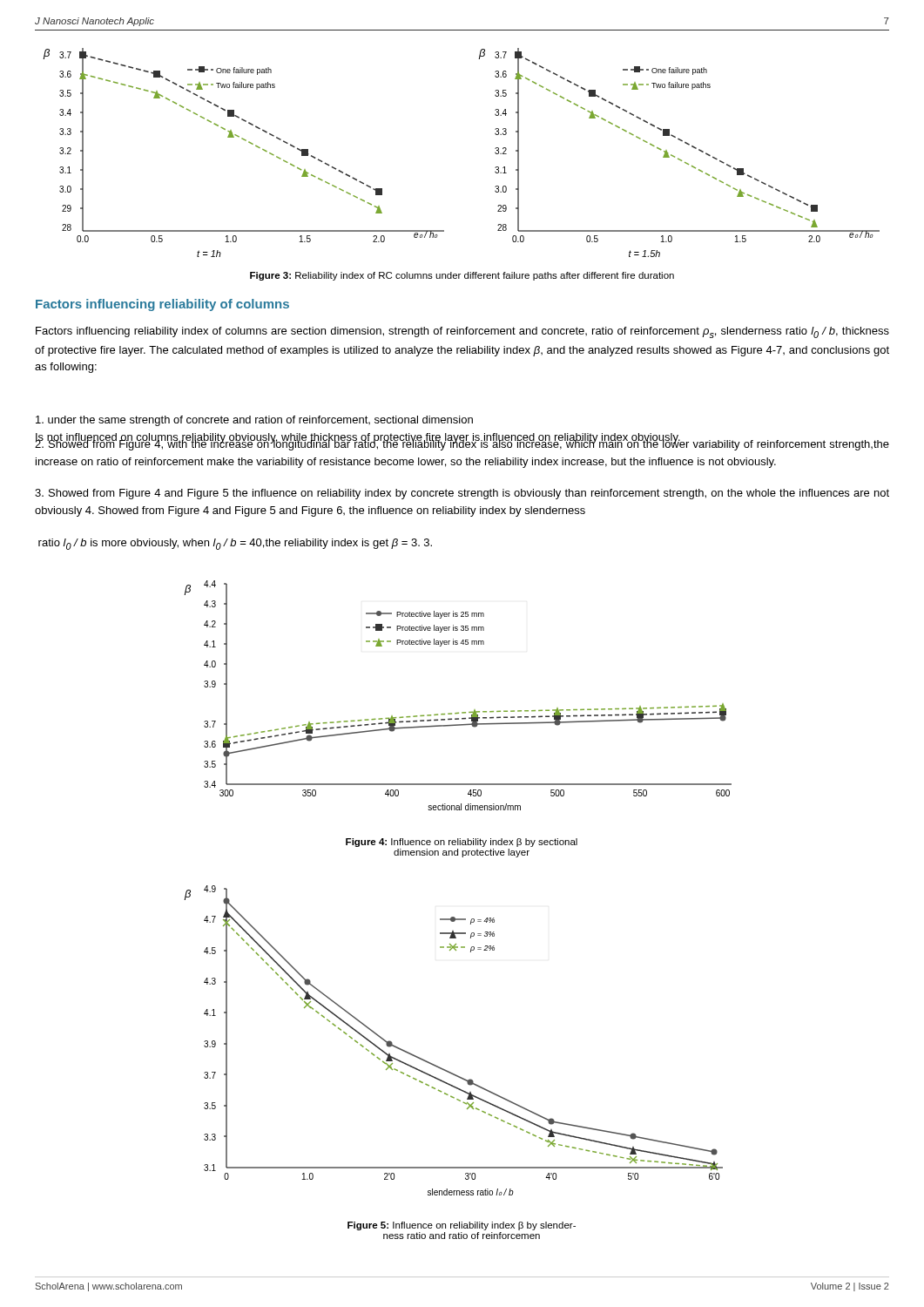This screenshot has width=924, height=1307.
Task: Find the caption on this page that starts "Figure 3: Reliability index of"
Action: point(462,275)
